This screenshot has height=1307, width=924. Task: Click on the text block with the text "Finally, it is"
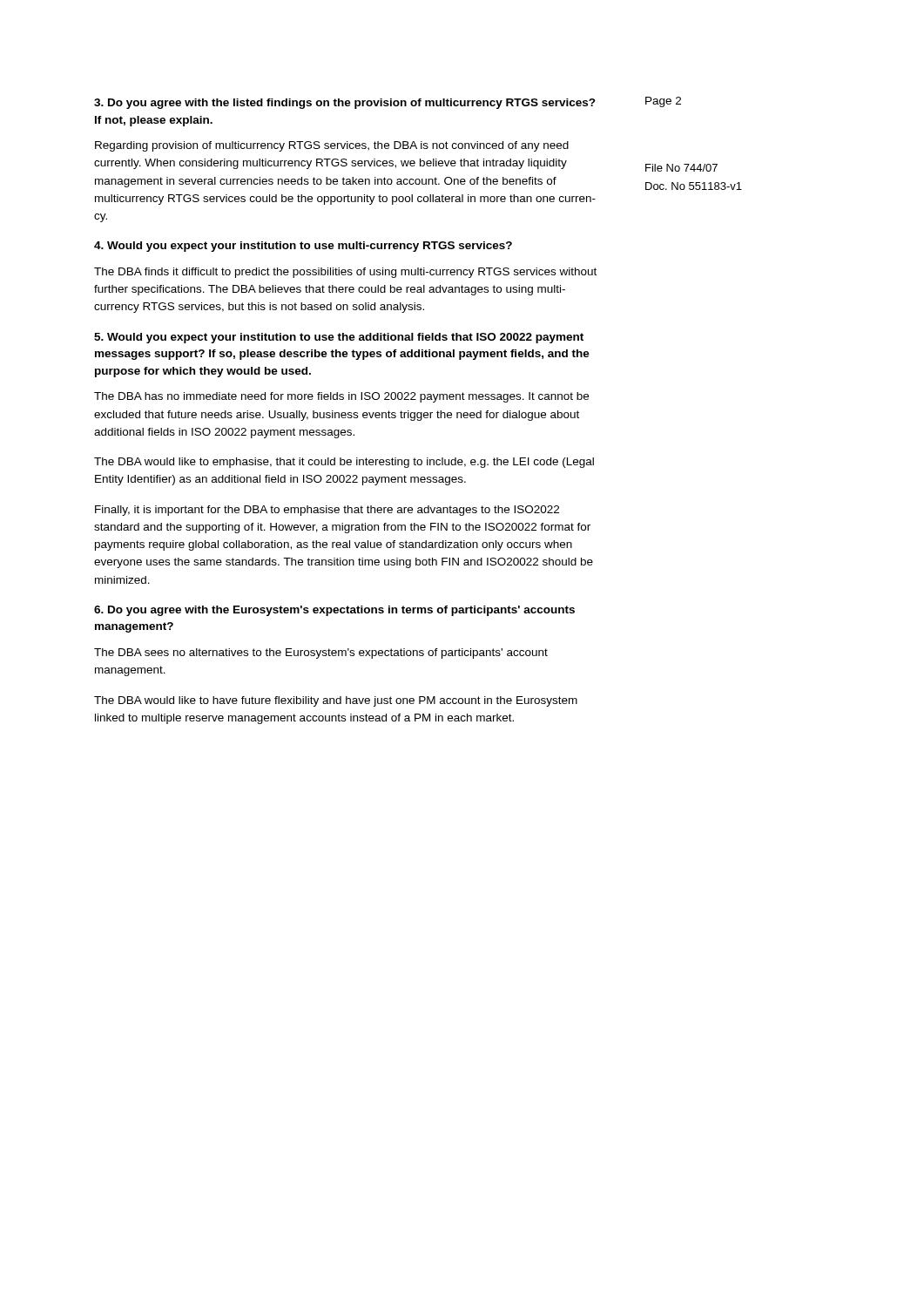pyautogui.click(x=344, y=544)
